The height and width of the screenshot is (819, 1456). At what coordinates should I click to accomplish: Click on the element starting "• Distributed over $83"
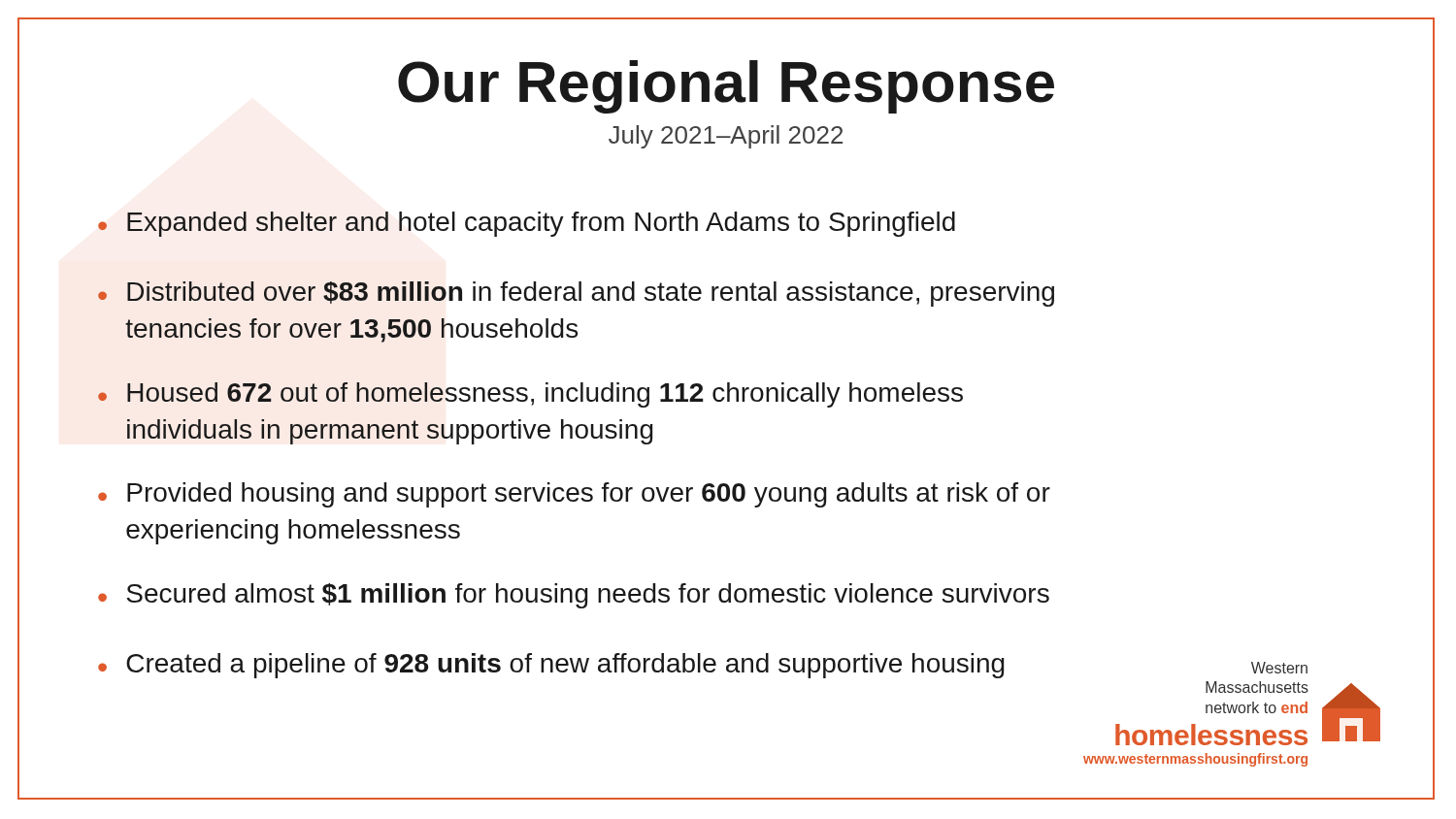[741, 310]
